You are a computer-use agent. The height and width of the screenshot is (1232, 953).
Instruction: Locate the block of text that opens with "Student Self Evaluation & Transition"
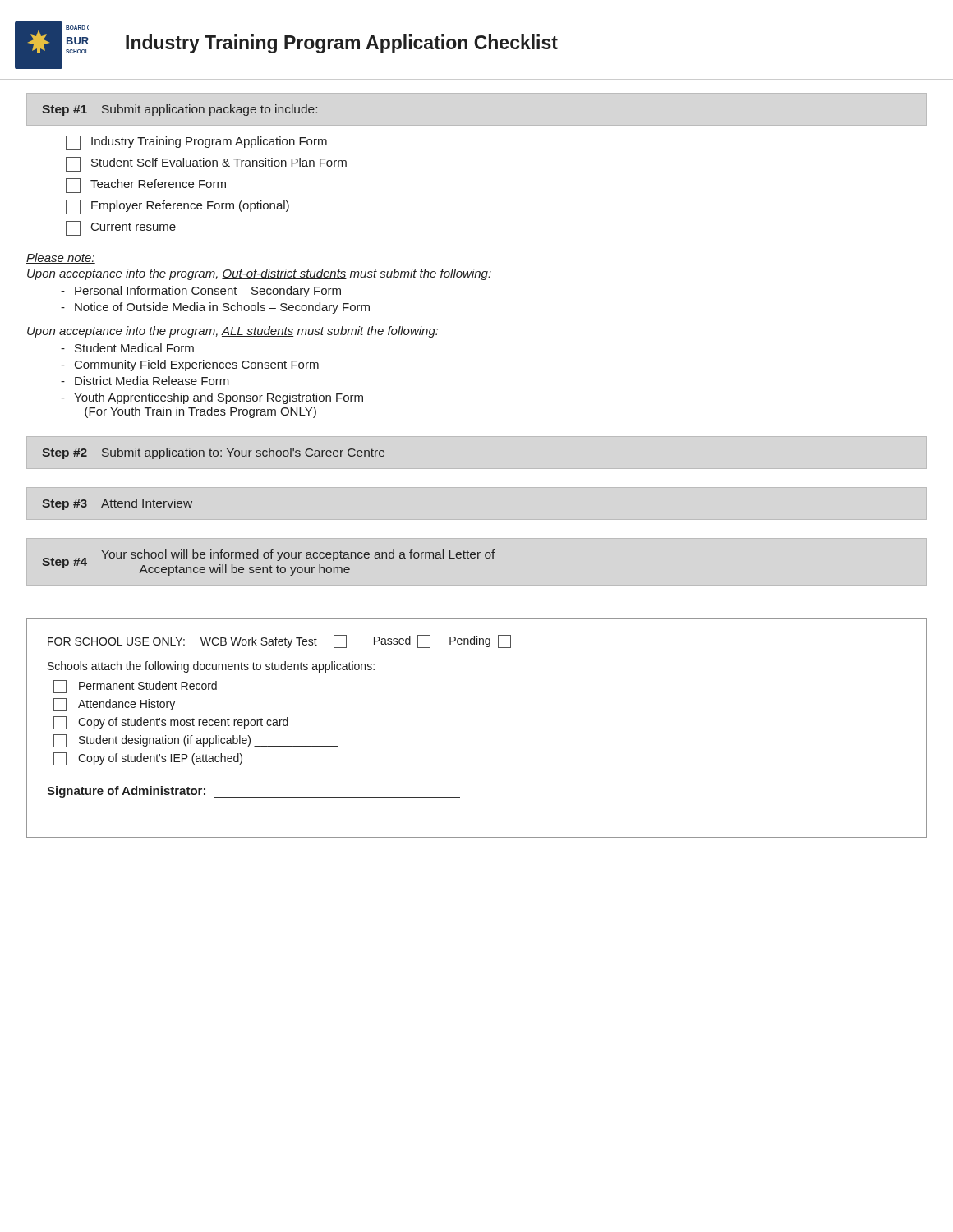pyautogui.click(x=207, y=163)
